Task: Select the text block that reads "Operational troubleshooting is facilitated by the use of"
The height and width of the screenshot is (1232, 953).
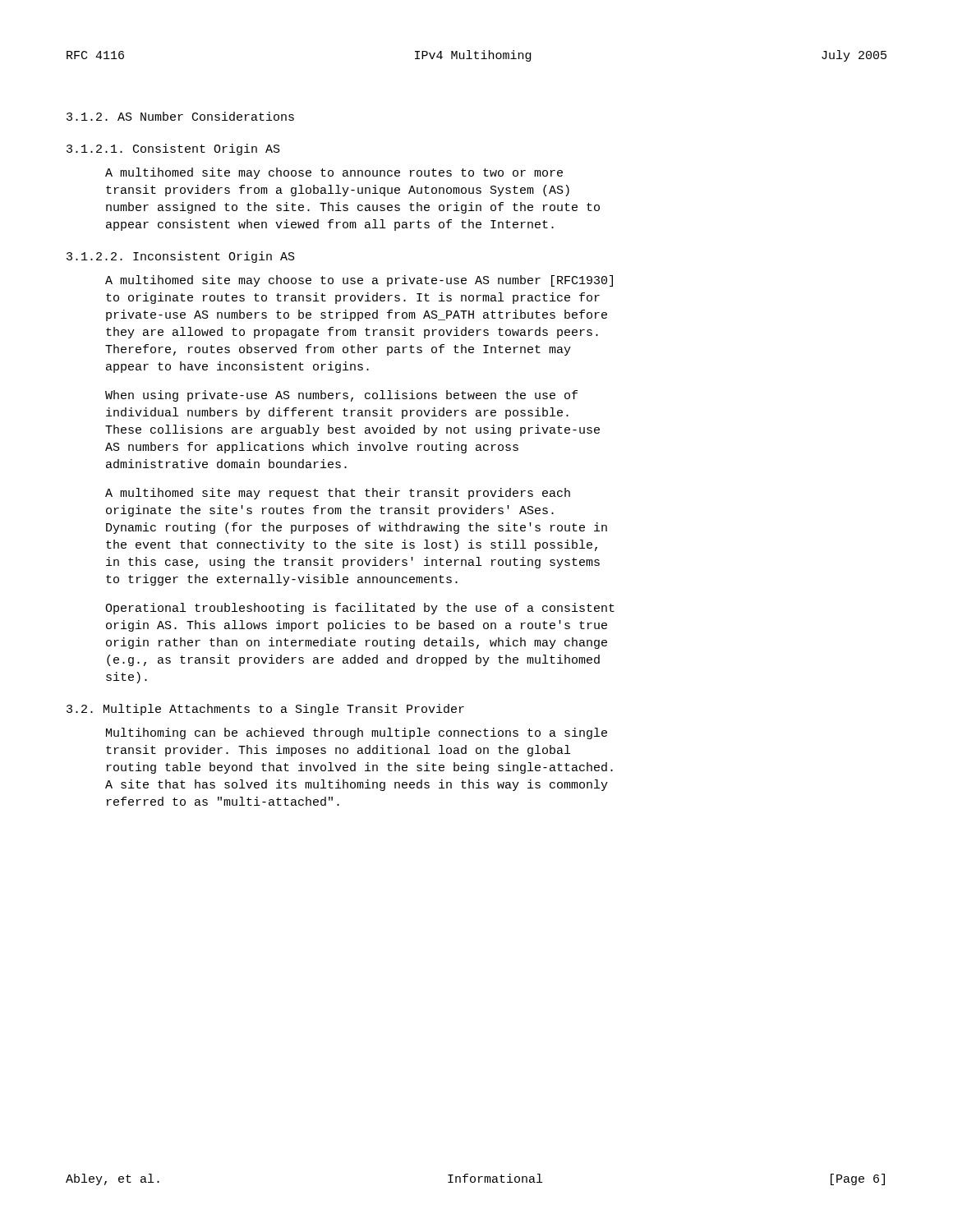Action: (360, 644)
